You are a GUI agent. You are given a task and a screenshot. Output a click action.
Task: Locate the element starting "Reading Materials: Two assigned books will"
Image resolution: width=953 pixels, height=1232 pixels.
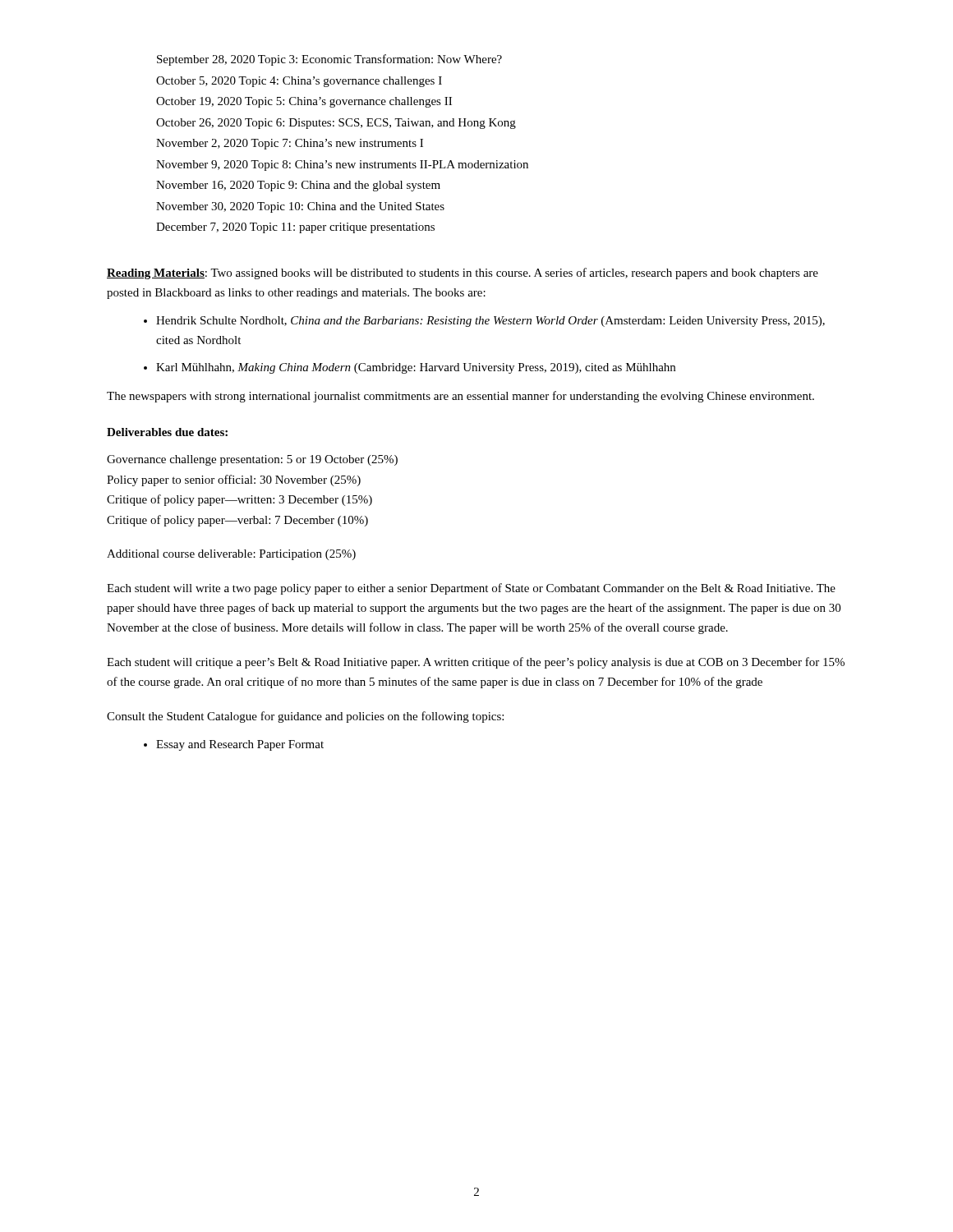(463, 282)
